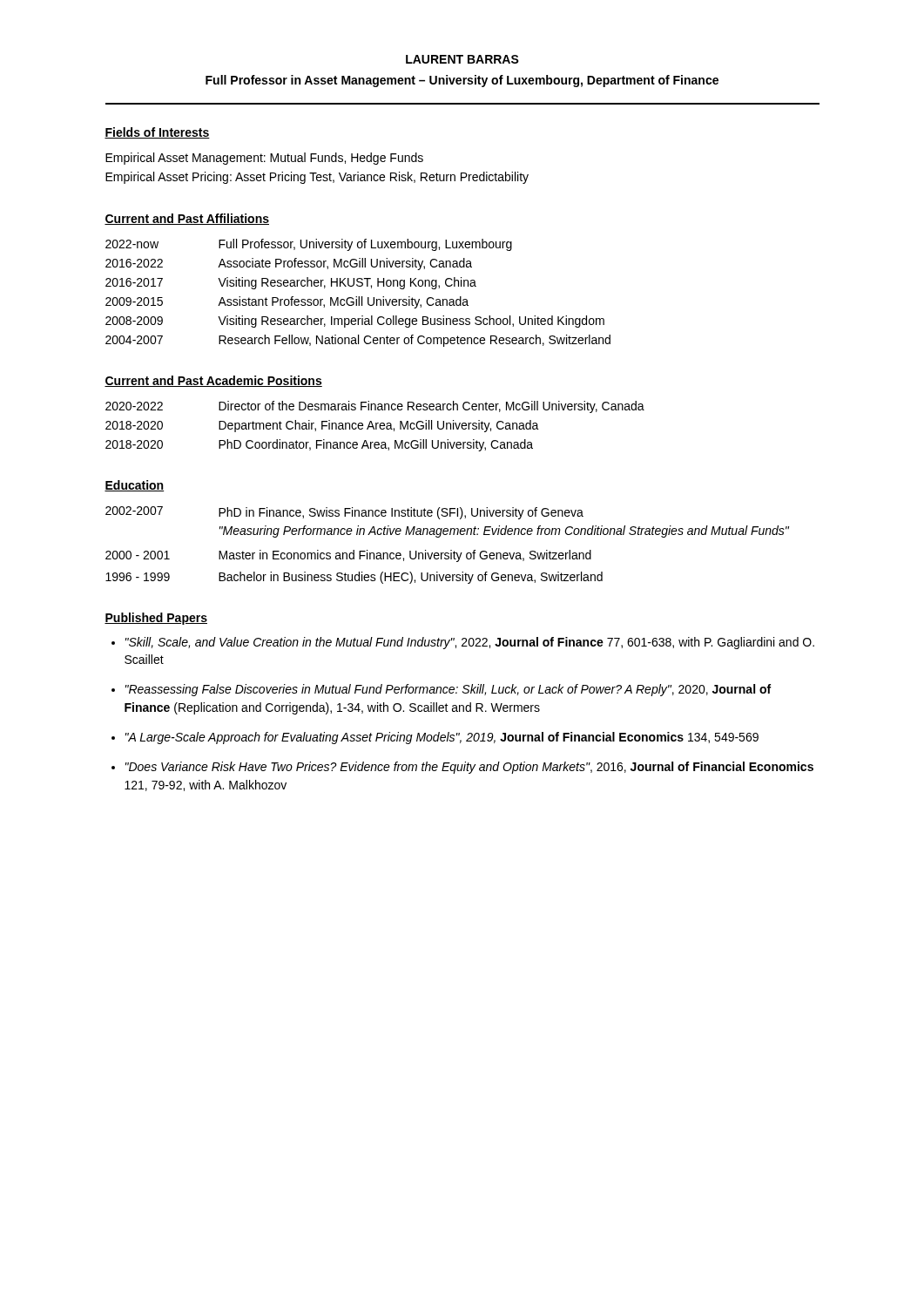
Task: Find the region starting "Current and Past Affiliations"
Action: click(187, 219)
